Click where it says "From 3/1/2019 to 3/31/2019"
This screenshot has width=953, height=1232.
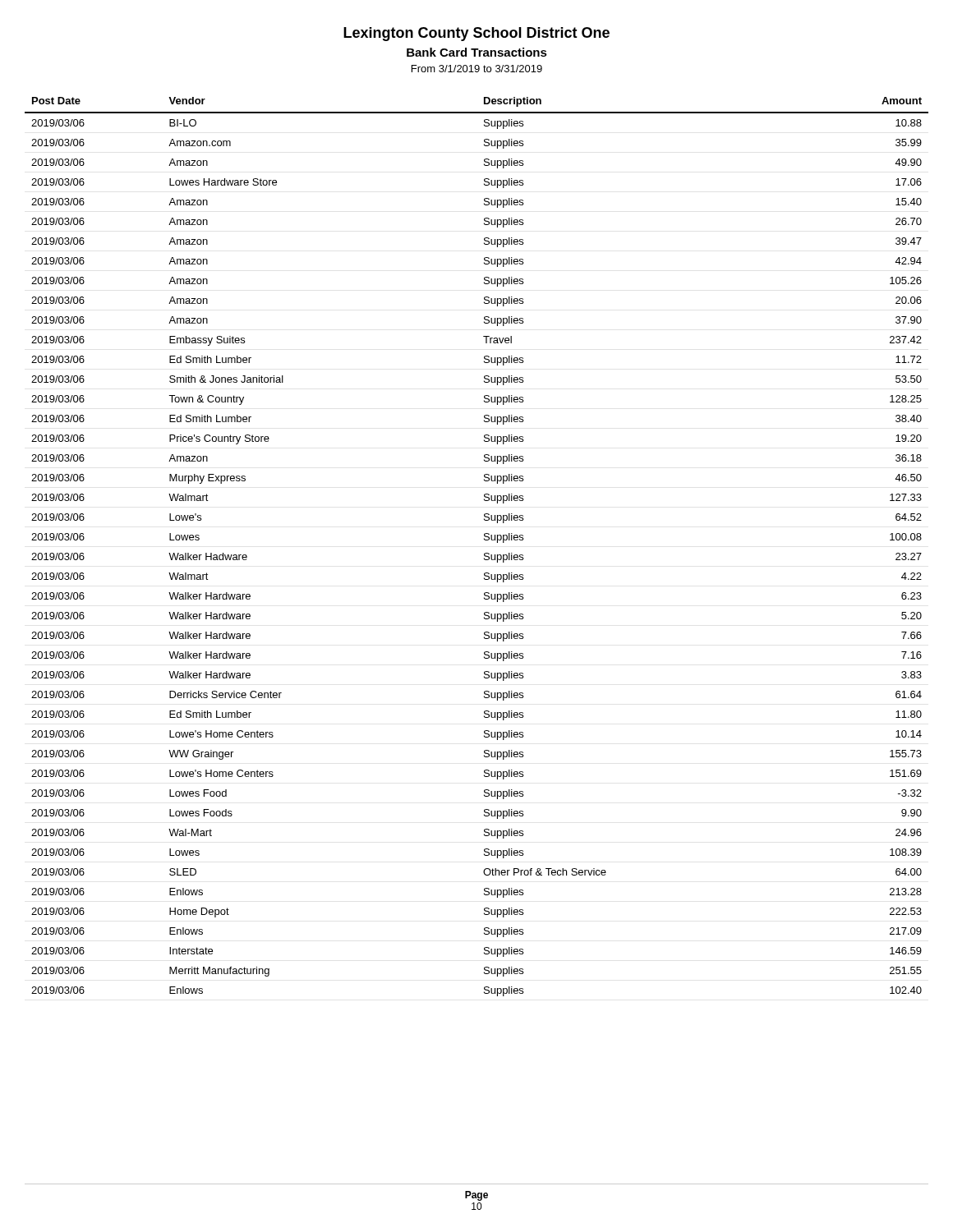(476, 69)
